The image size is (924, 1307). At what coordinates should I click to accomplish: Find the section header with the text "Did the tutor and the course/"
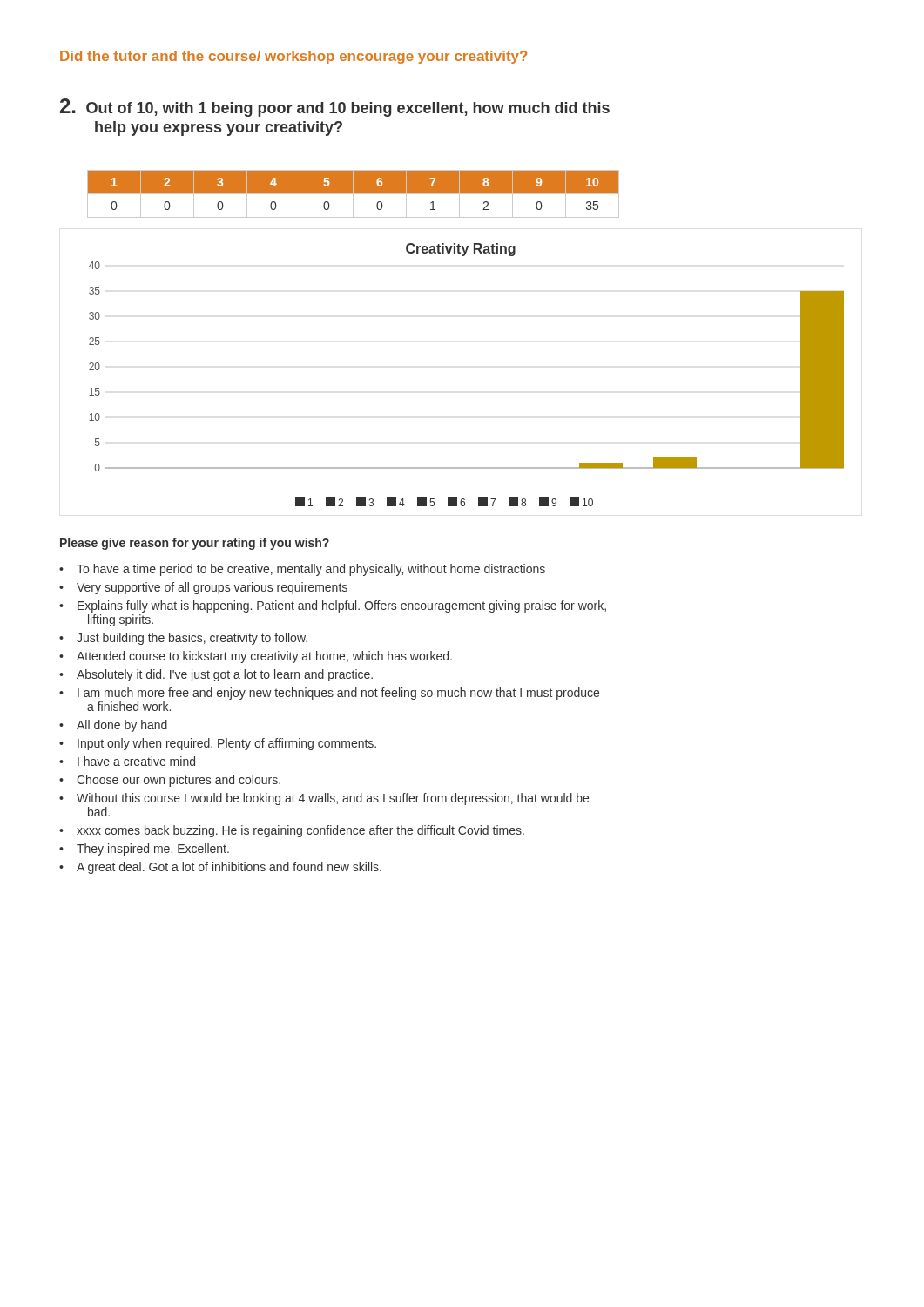click(x=294, y=56)
